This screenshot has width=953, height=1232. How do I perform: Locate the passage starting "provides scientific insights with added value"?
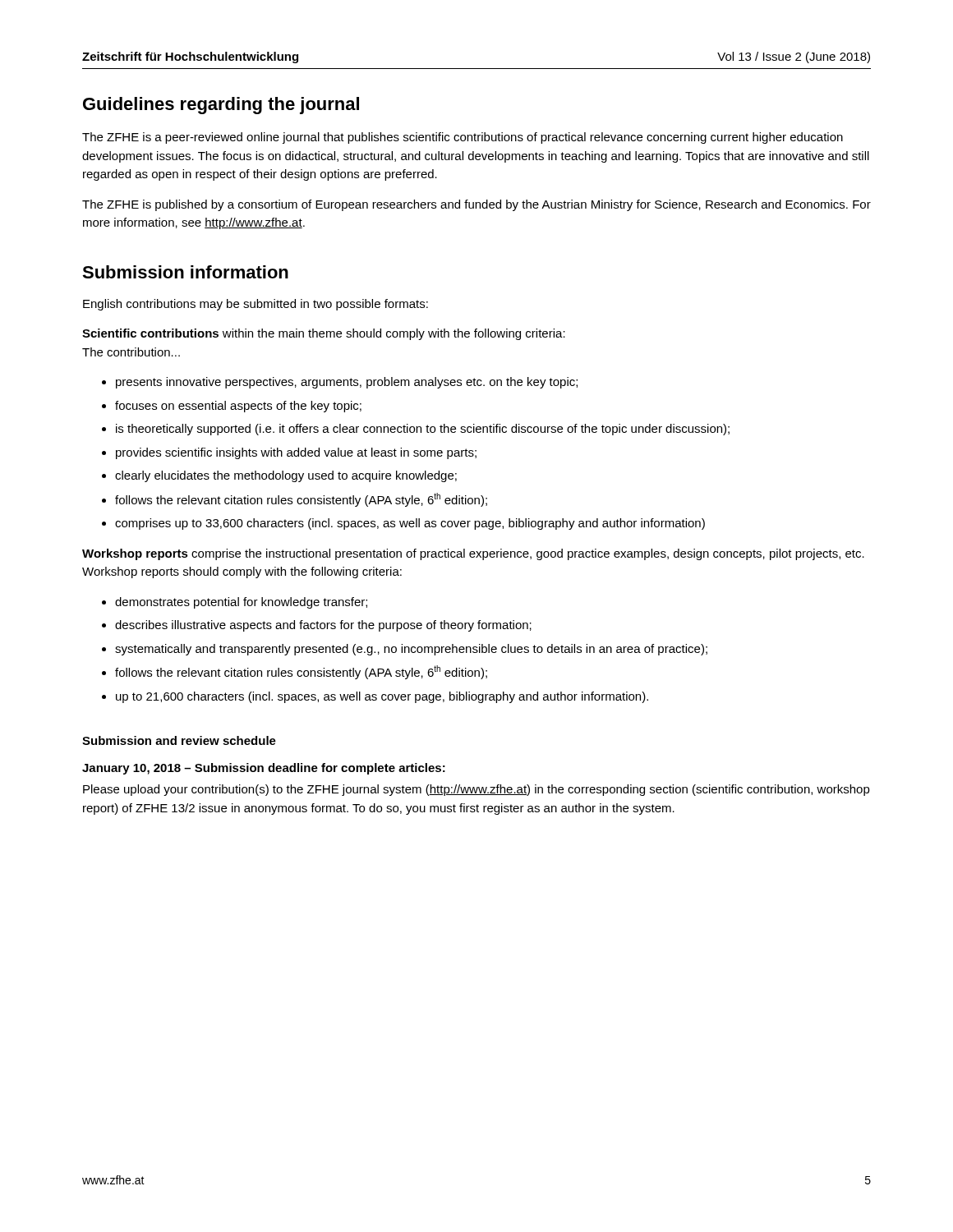coord(296,453)
